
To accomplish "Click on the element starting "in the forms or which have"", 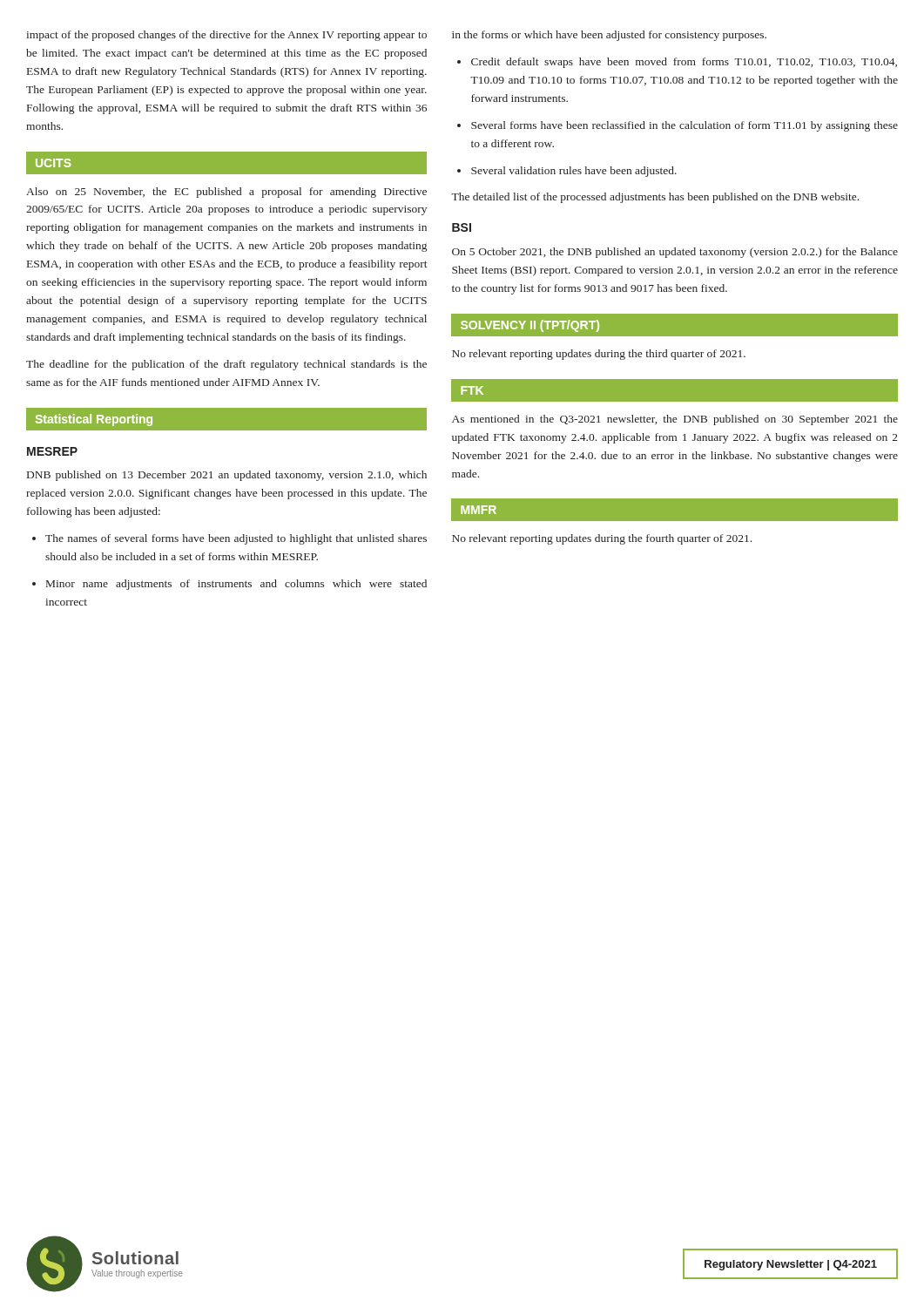I will 675,35.
